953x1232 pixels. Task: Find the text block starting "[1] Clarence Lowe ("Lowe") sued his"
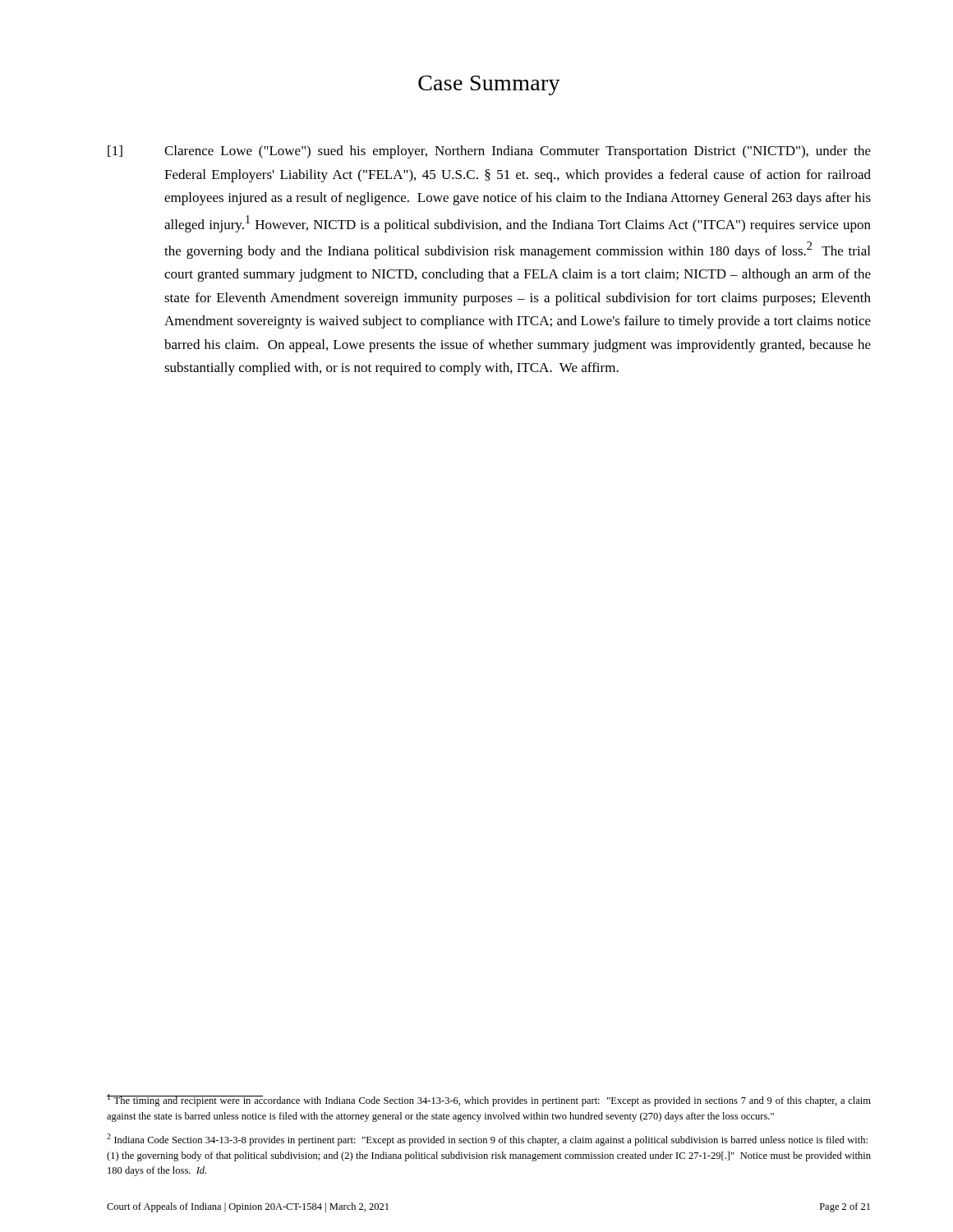489,260
